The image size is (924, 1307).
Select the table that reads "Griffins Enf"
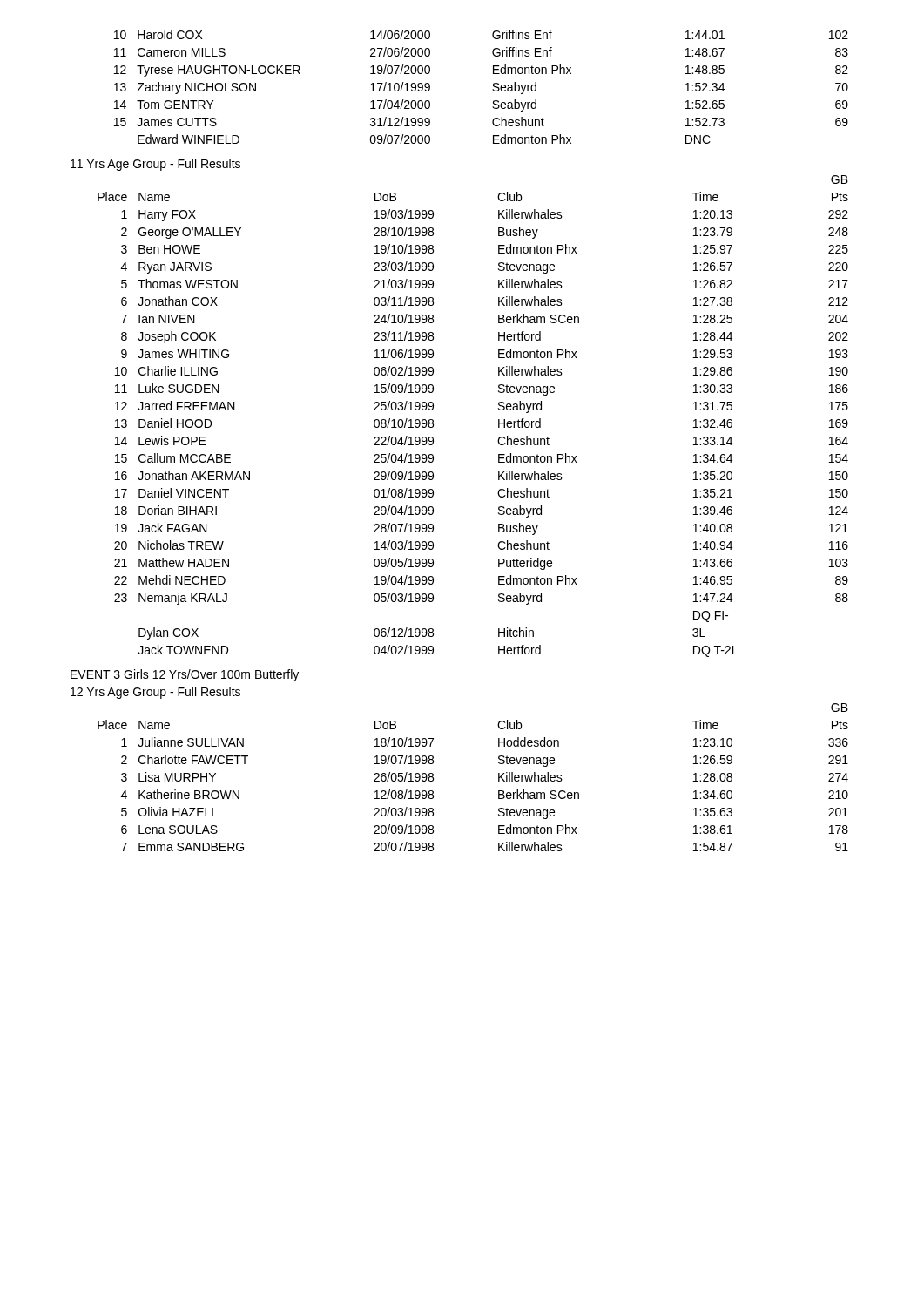[x=462, y=87]
